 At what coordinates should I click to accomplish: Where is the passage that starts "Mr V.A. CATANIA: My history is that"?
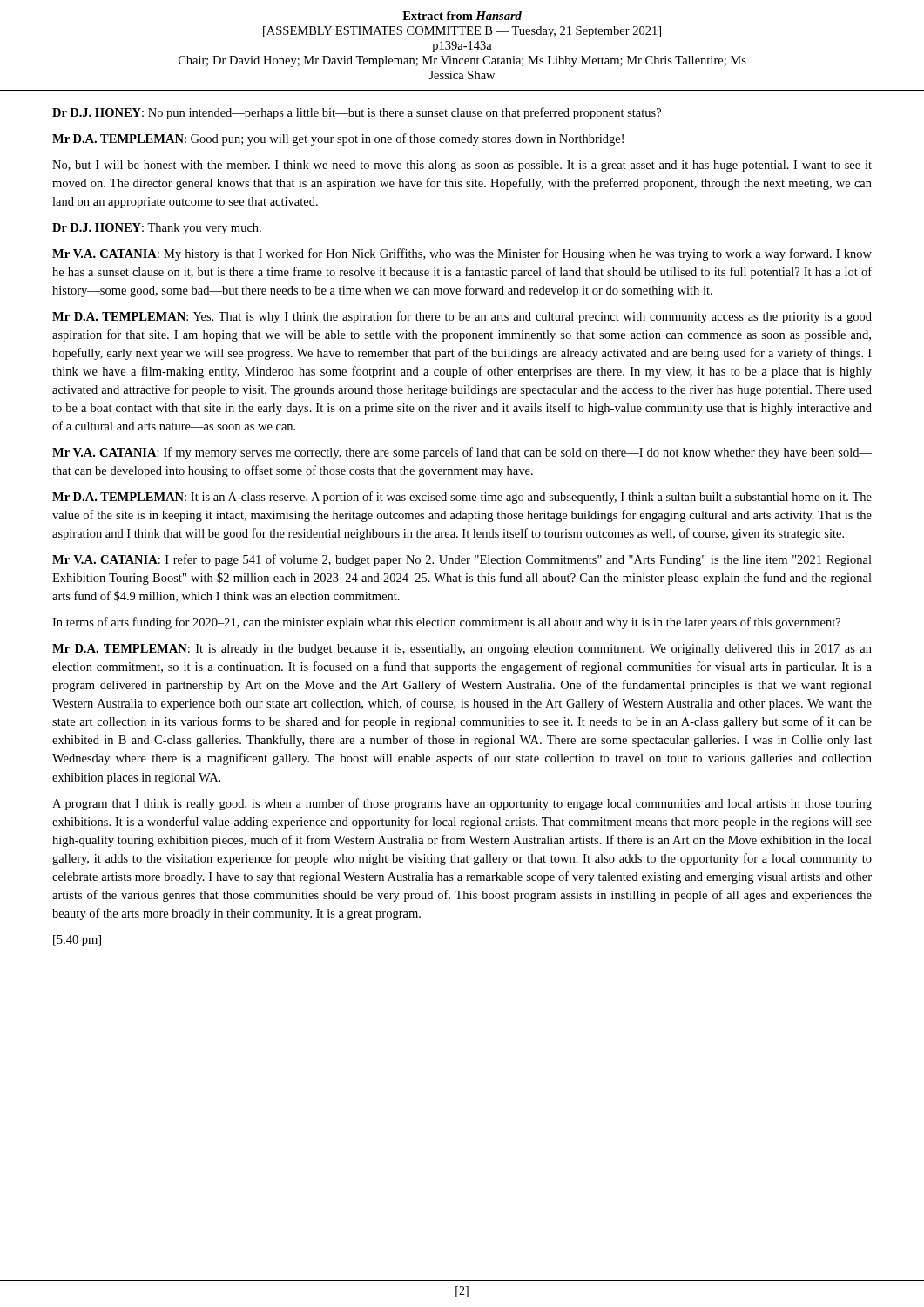[x=462, y=272]
